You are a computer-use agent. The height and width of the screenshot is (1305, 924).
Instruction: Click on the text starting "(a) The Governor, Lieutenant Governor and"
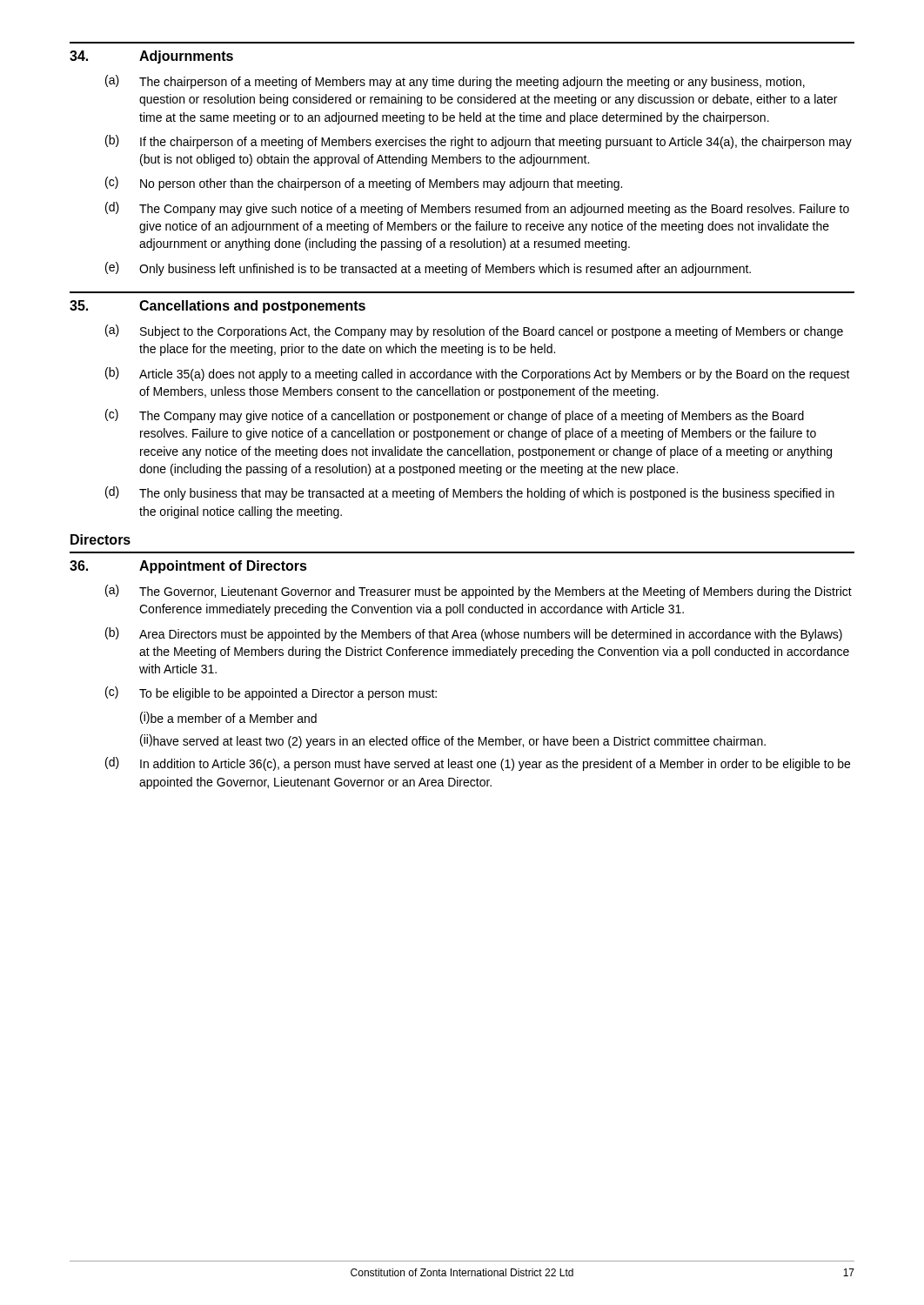462,600
